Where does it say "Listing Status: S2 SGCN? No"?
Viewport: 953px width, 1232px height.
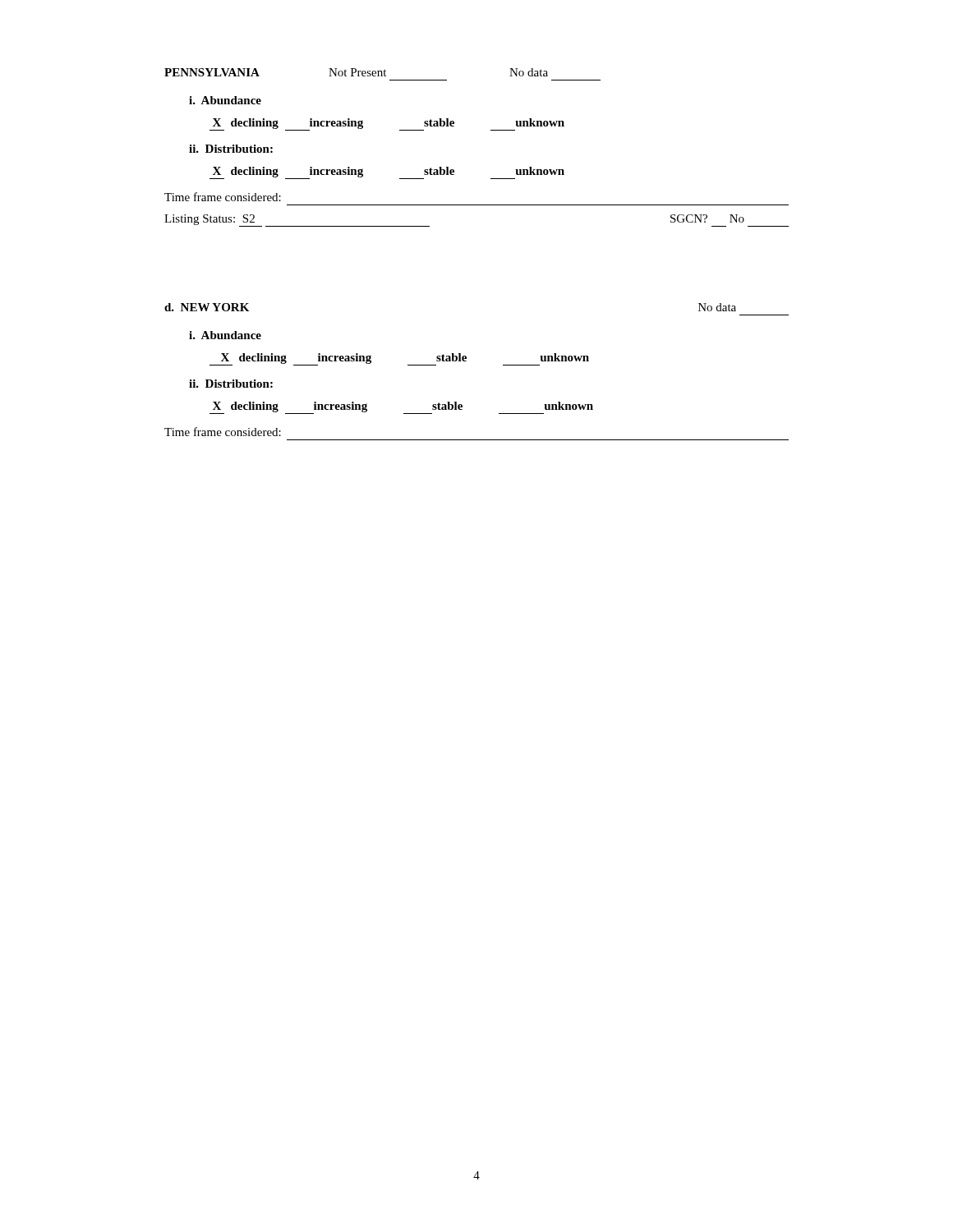[213, 221]
